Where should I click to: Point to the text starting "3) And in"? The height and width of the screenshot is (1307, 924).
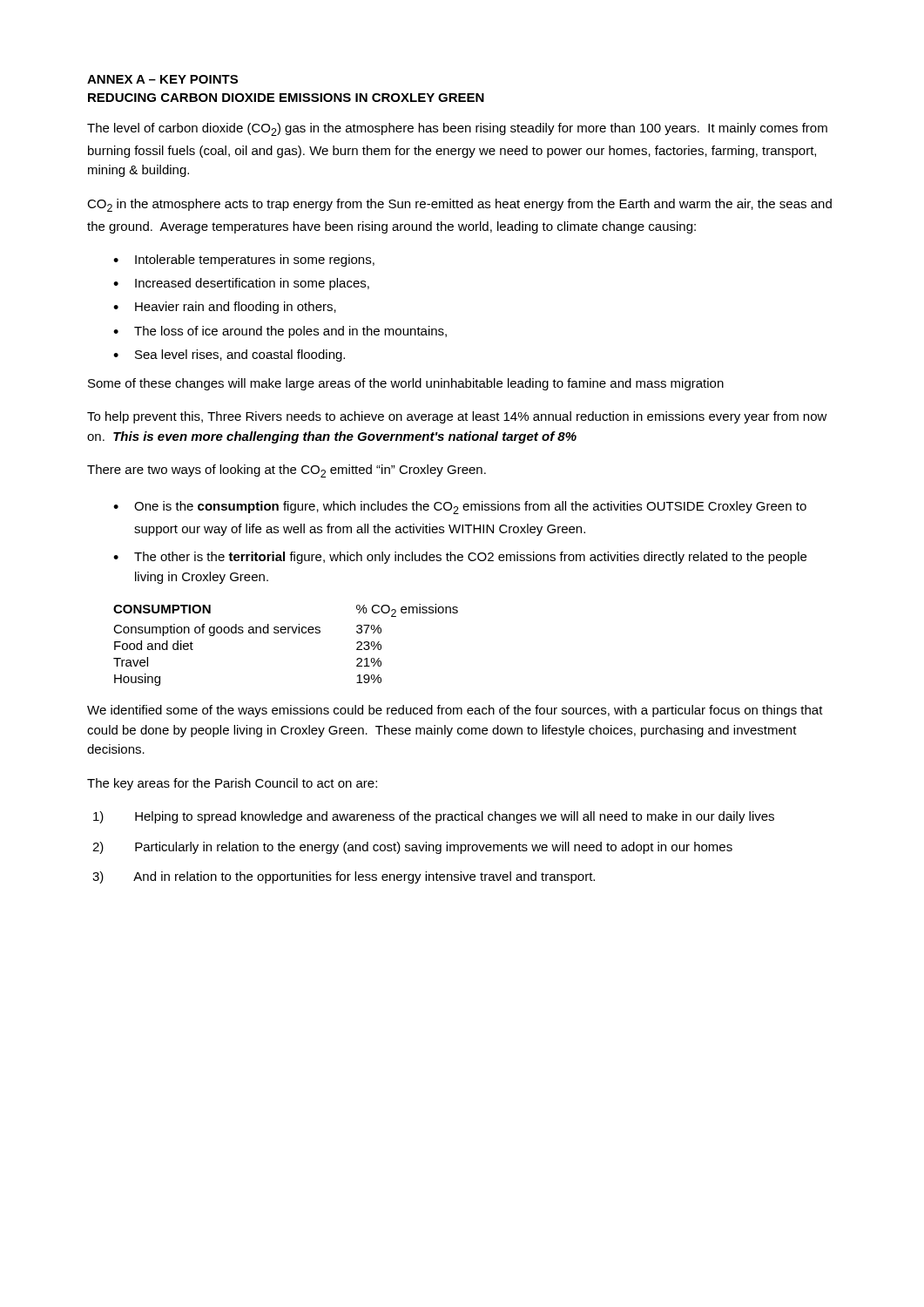click(x=344, y=877)
